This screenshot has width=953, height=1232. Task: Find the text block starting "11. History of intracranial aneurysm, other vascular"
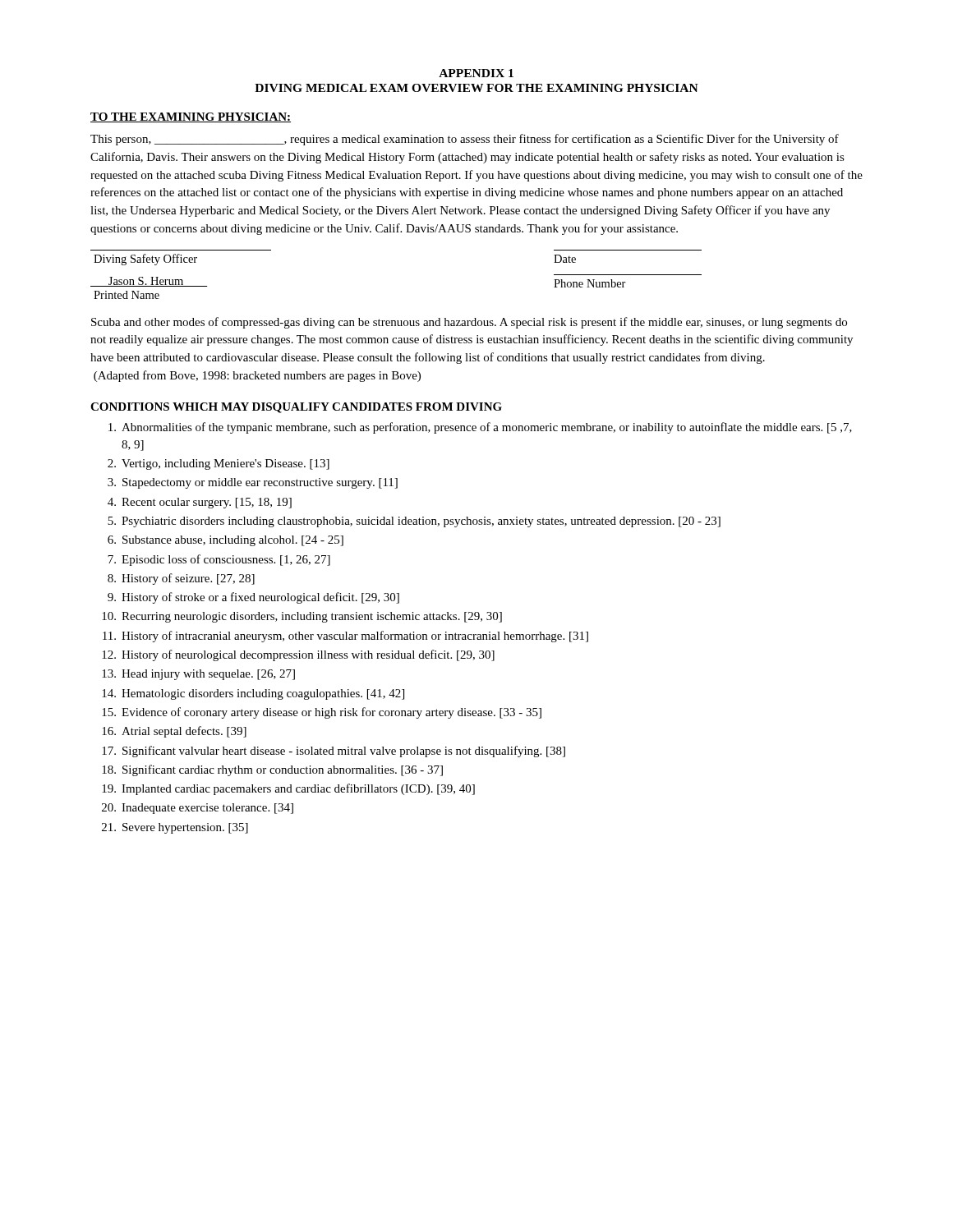[x=476, y=636]
